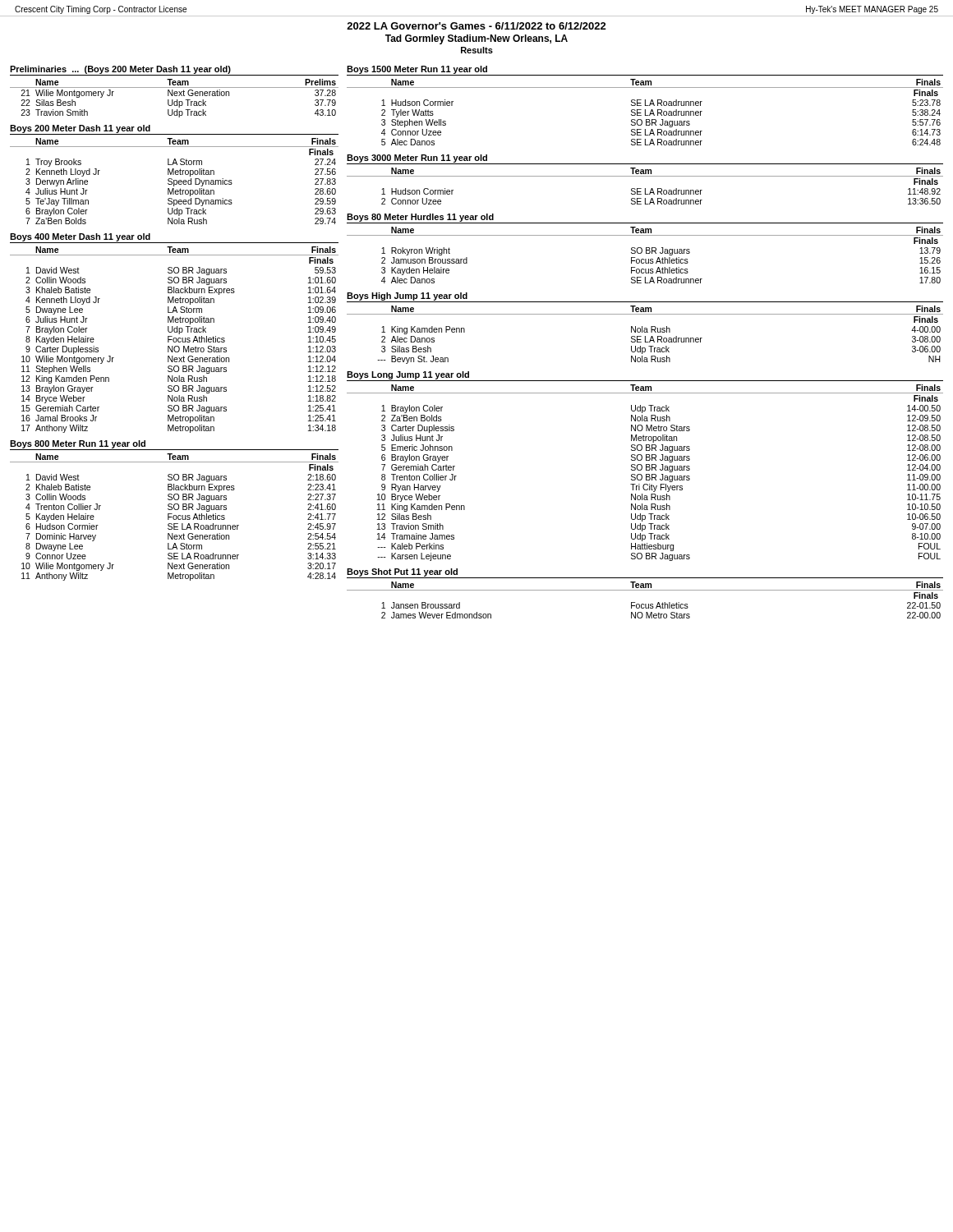
Task: Click the section header that begins "Boys Shot Put 11 year"
Action: (x=402, y=572)
